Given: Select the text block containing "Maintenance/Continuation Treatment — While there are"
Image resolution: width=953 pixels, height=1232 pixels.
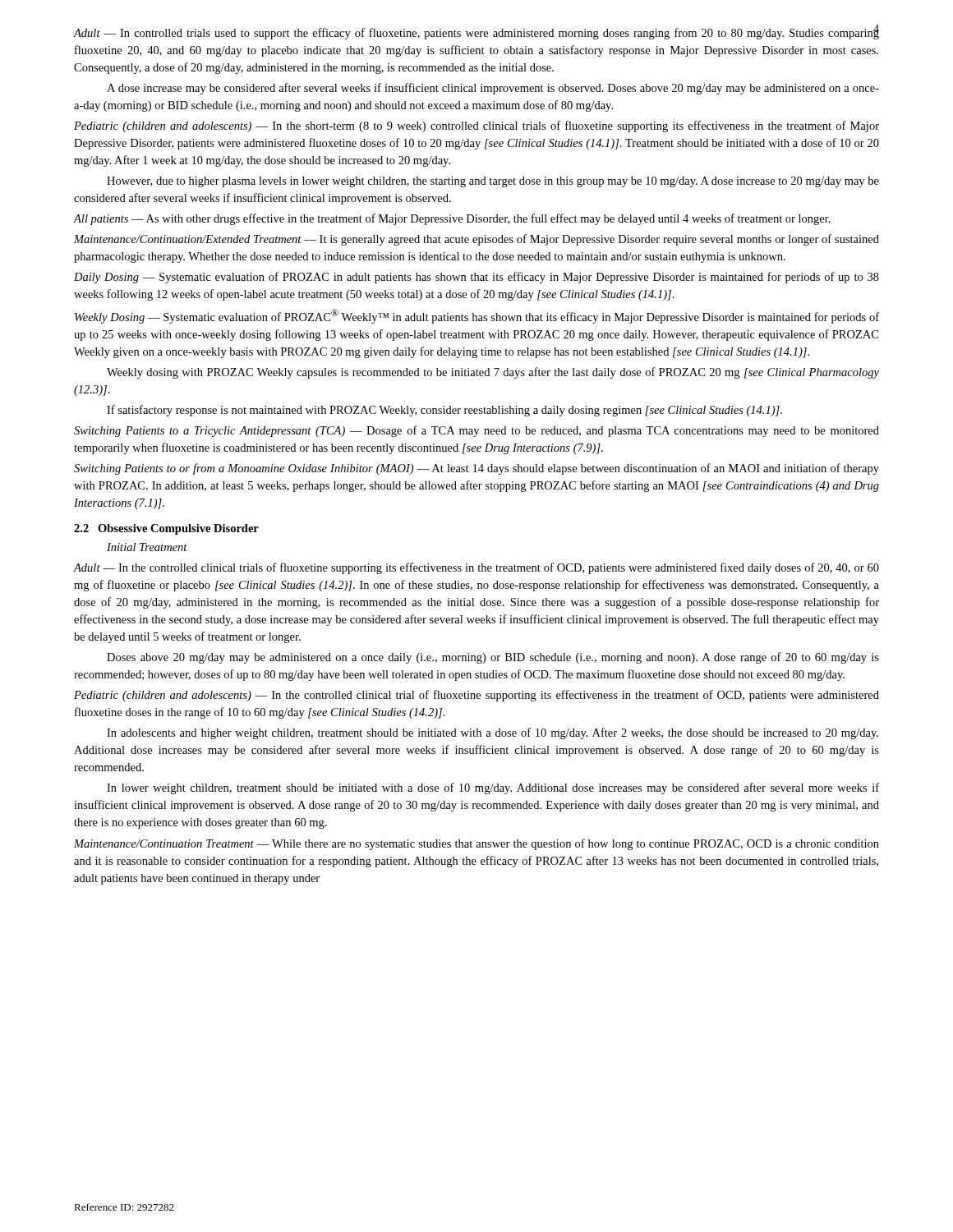Looking at the screenshot, I should pyautogui.click(x=476, y=861).
